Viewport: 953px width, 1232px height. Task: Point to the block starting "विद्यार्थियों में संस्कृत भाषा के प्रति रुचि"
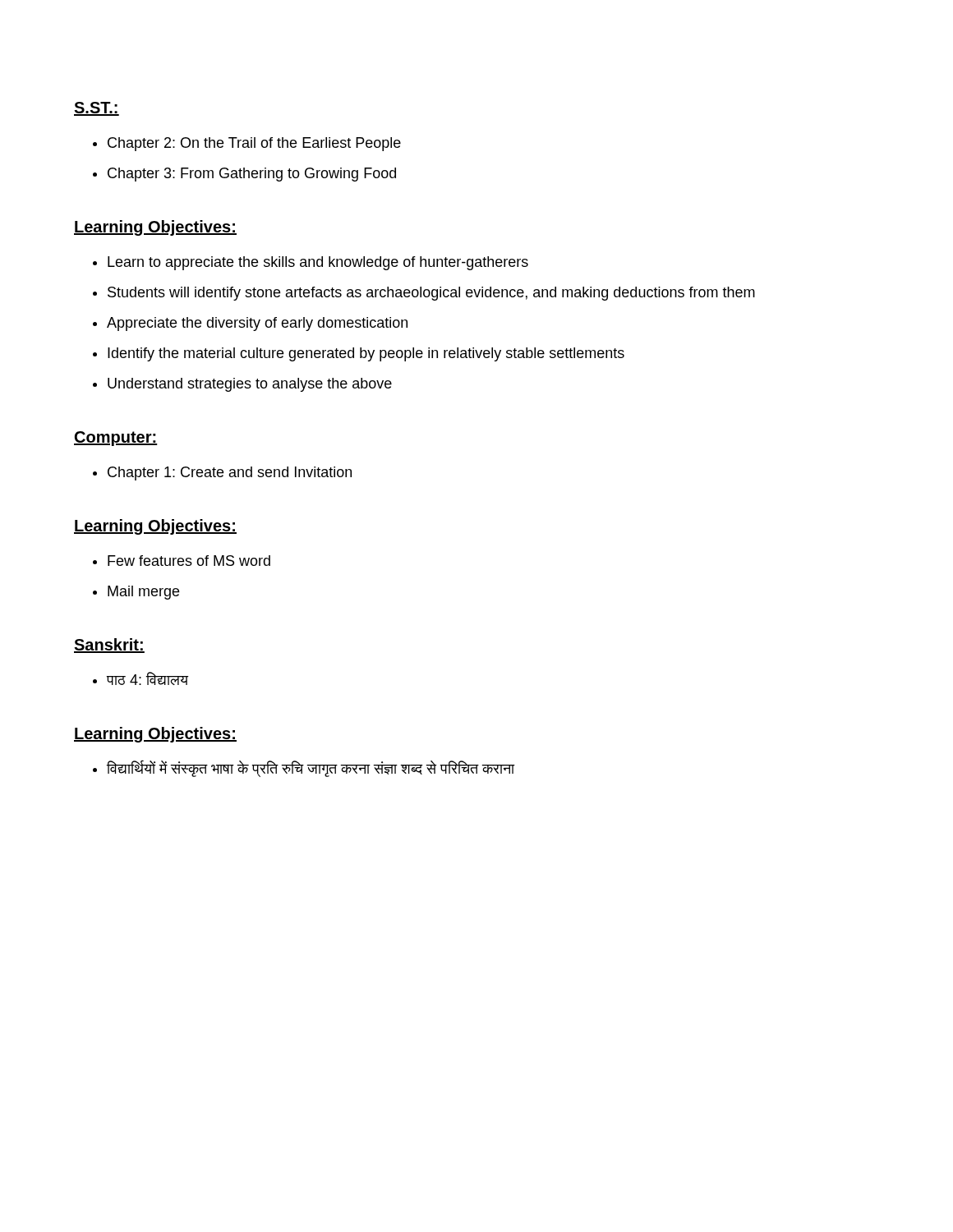pos(311,769)
